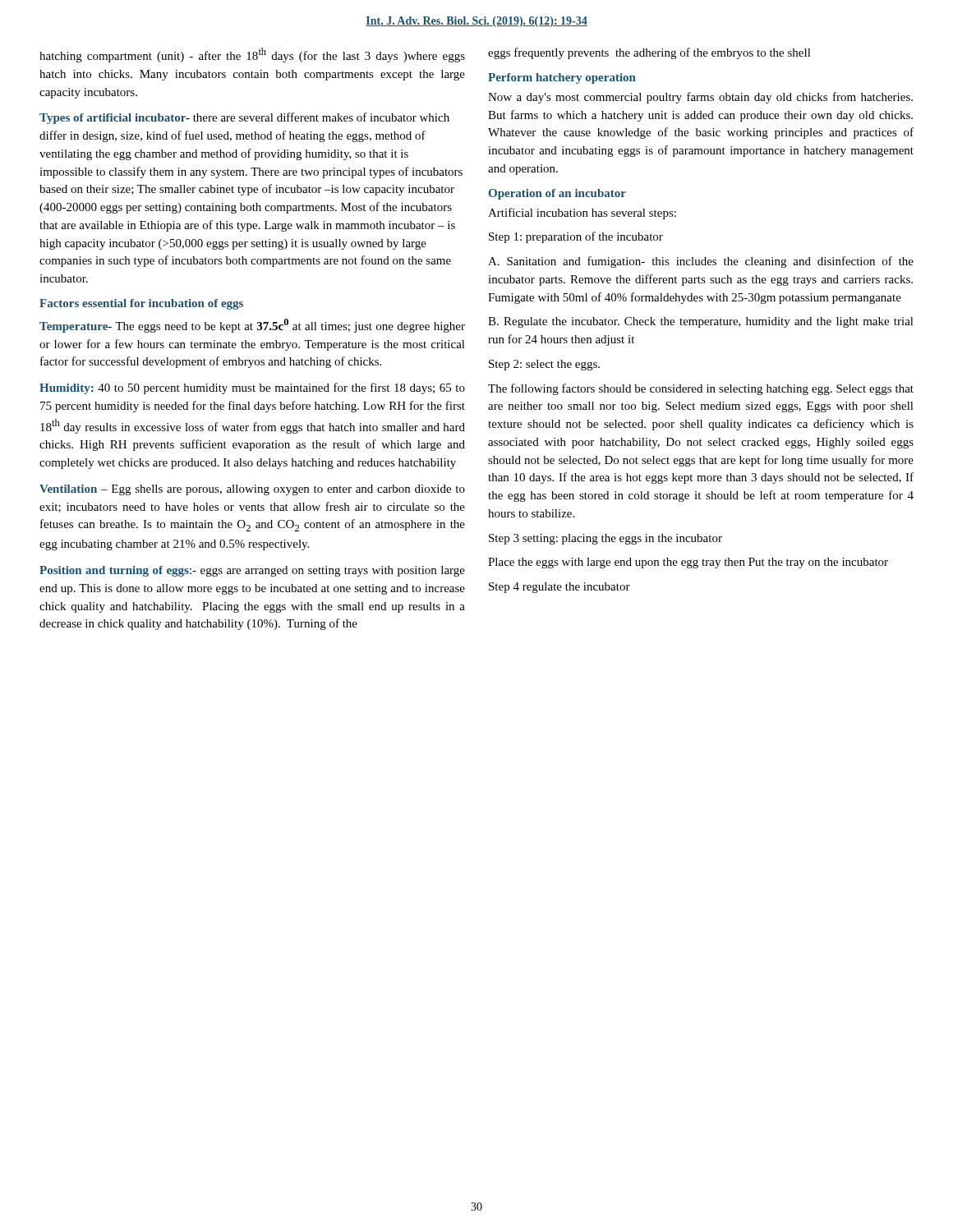Locate the section header with the text "Factors essential for incubation of eggs"
The height and width of the screenshot is (1232, 953).
tap(142, 303)
